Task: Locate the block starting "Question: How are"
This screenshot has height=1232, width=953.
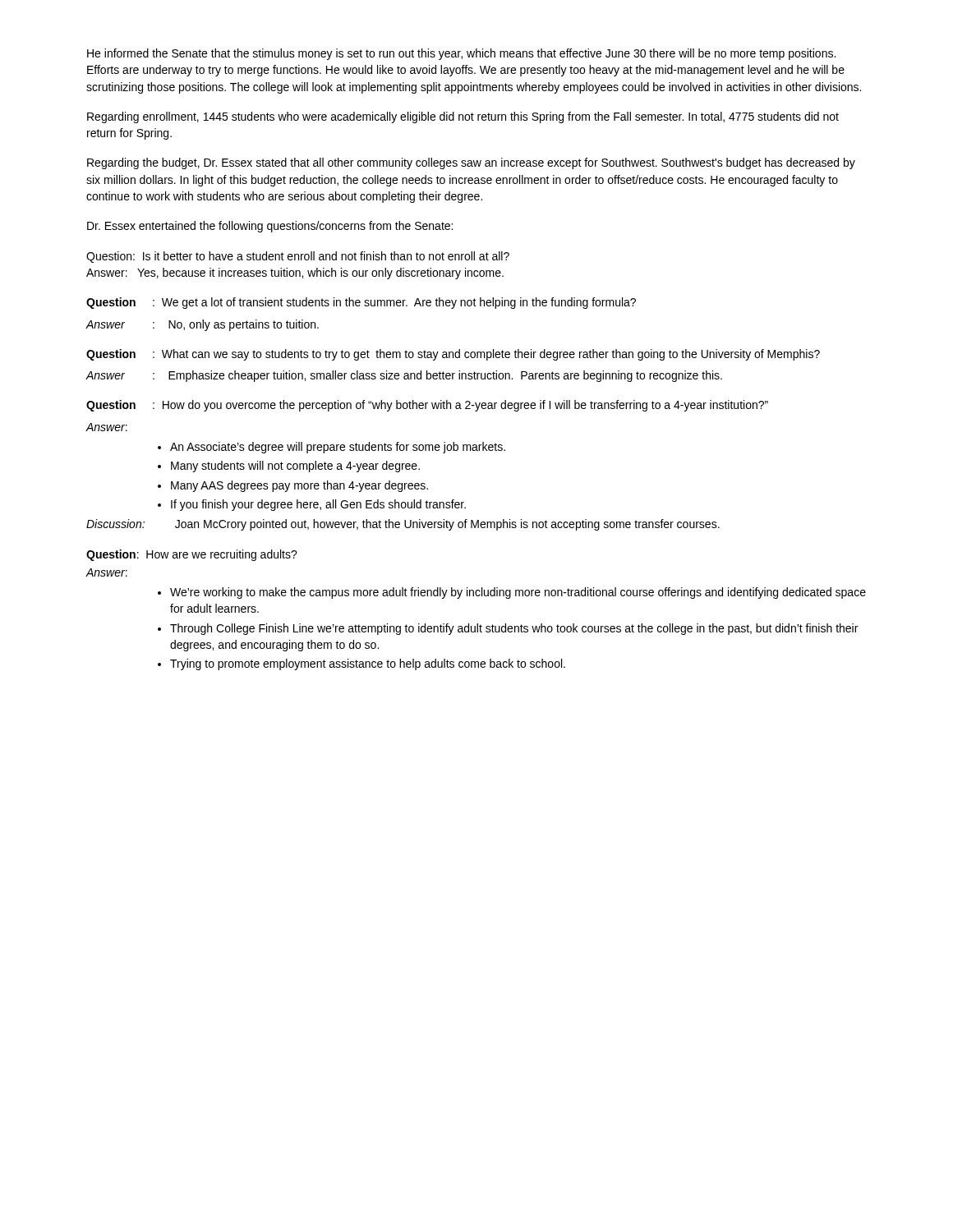Action: [x=192, y=554]
